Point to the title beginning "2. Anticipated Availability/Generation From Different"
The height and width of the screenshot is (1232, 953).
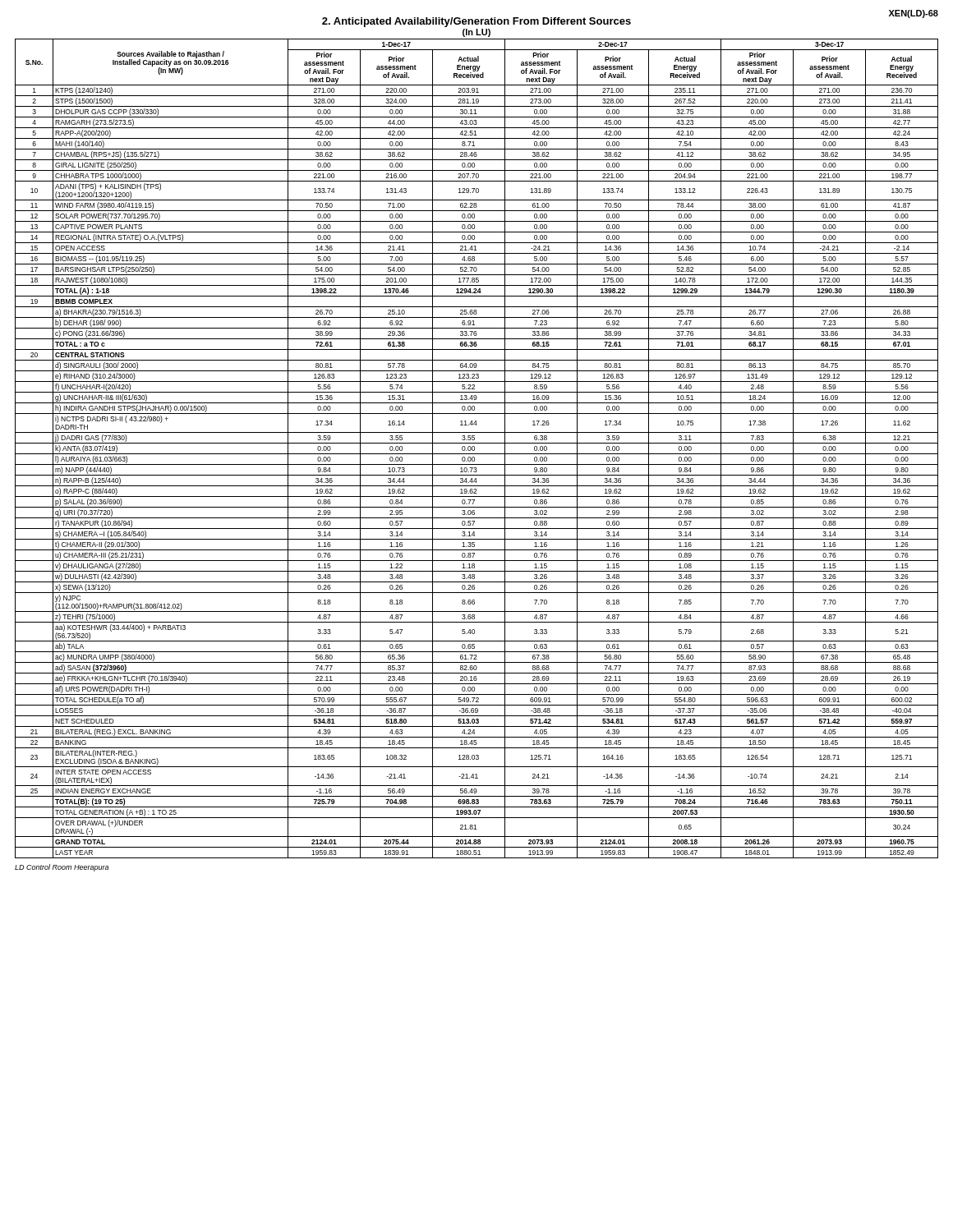pos(476,26)
